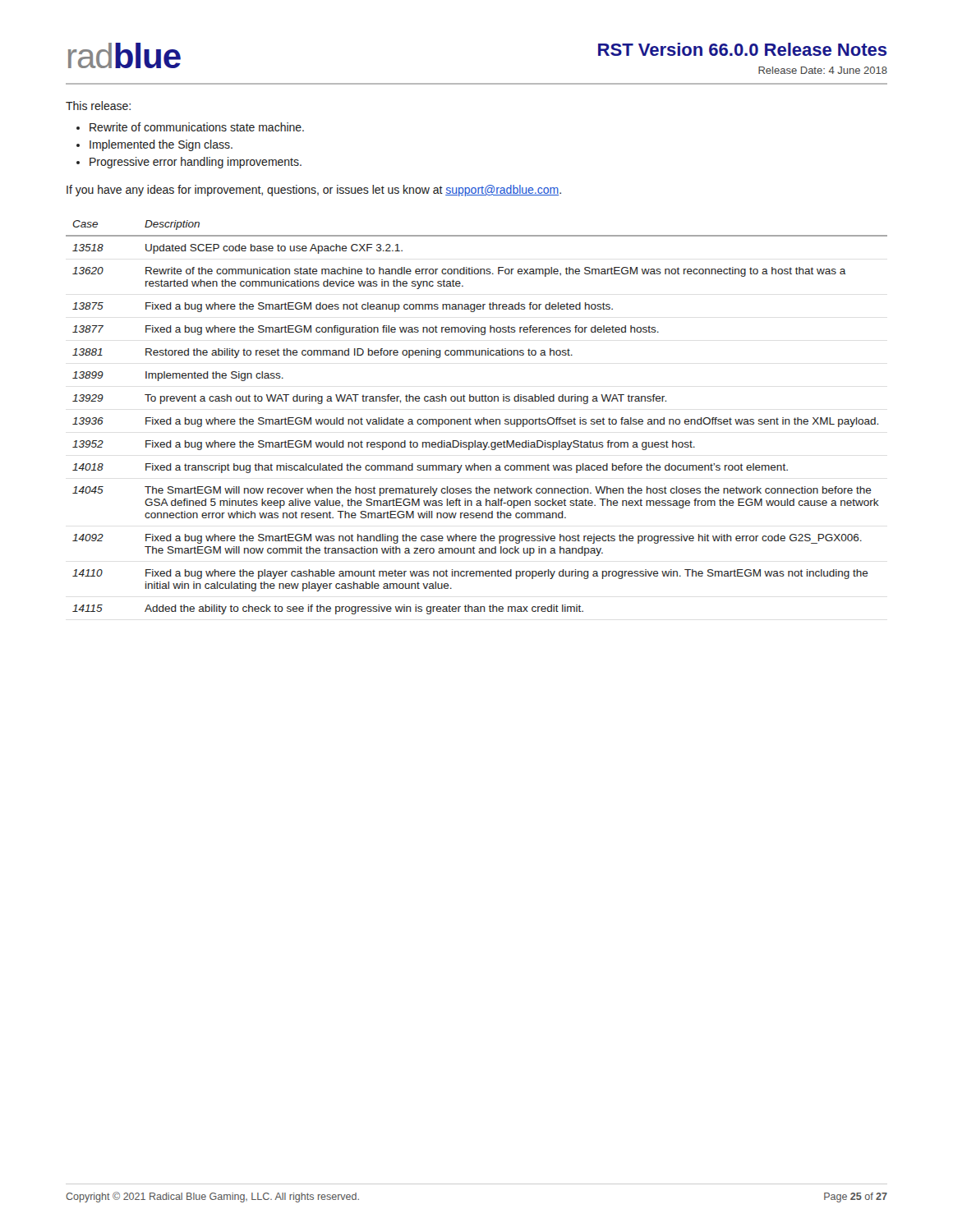The width and height of the screenshot is (953, 1232).
Task: Where does it say "This release:"?
Action: (99, 106)
